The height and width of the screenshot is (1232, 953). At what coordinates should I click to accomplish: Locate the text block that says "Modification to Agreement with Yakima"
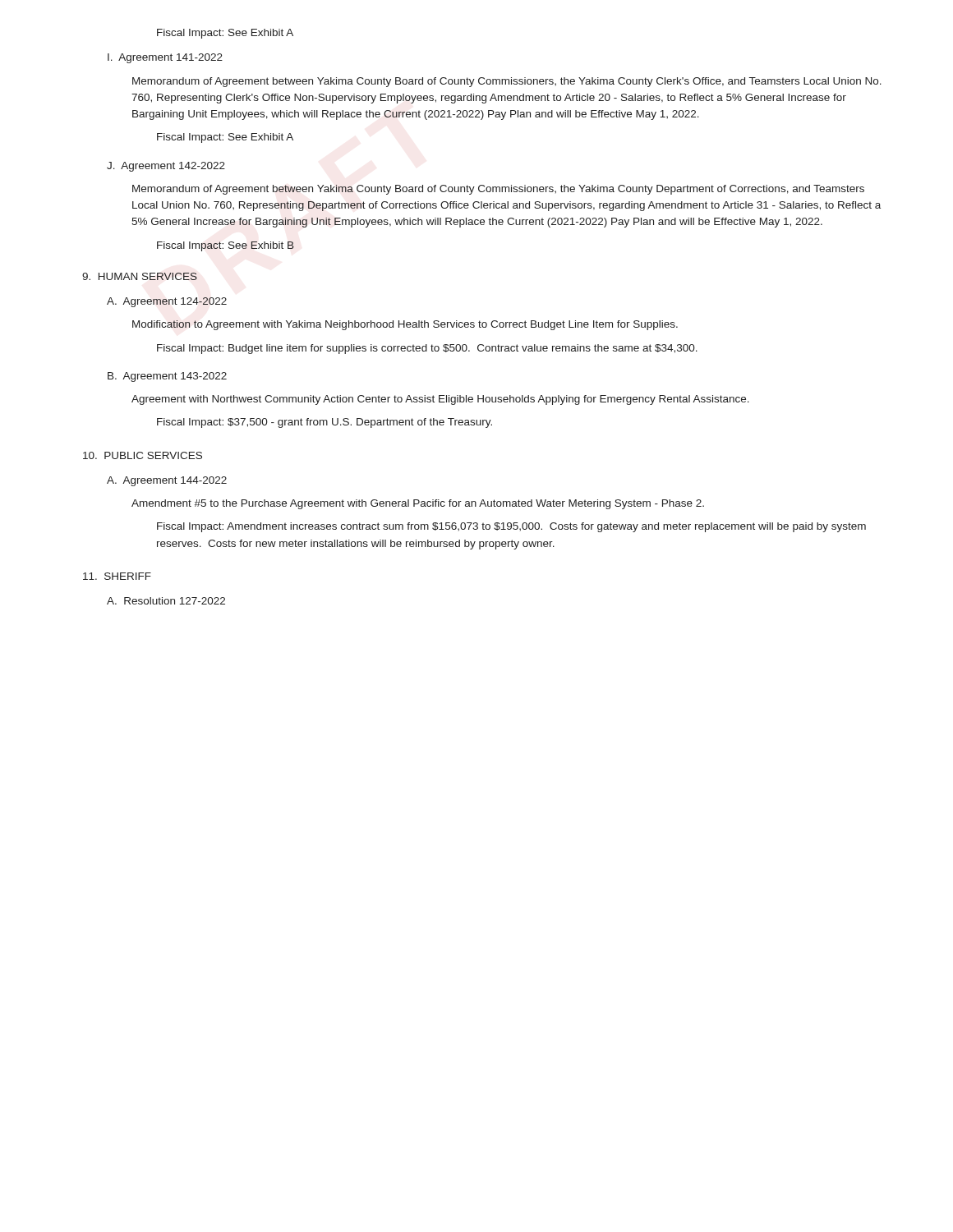point(405,324)
